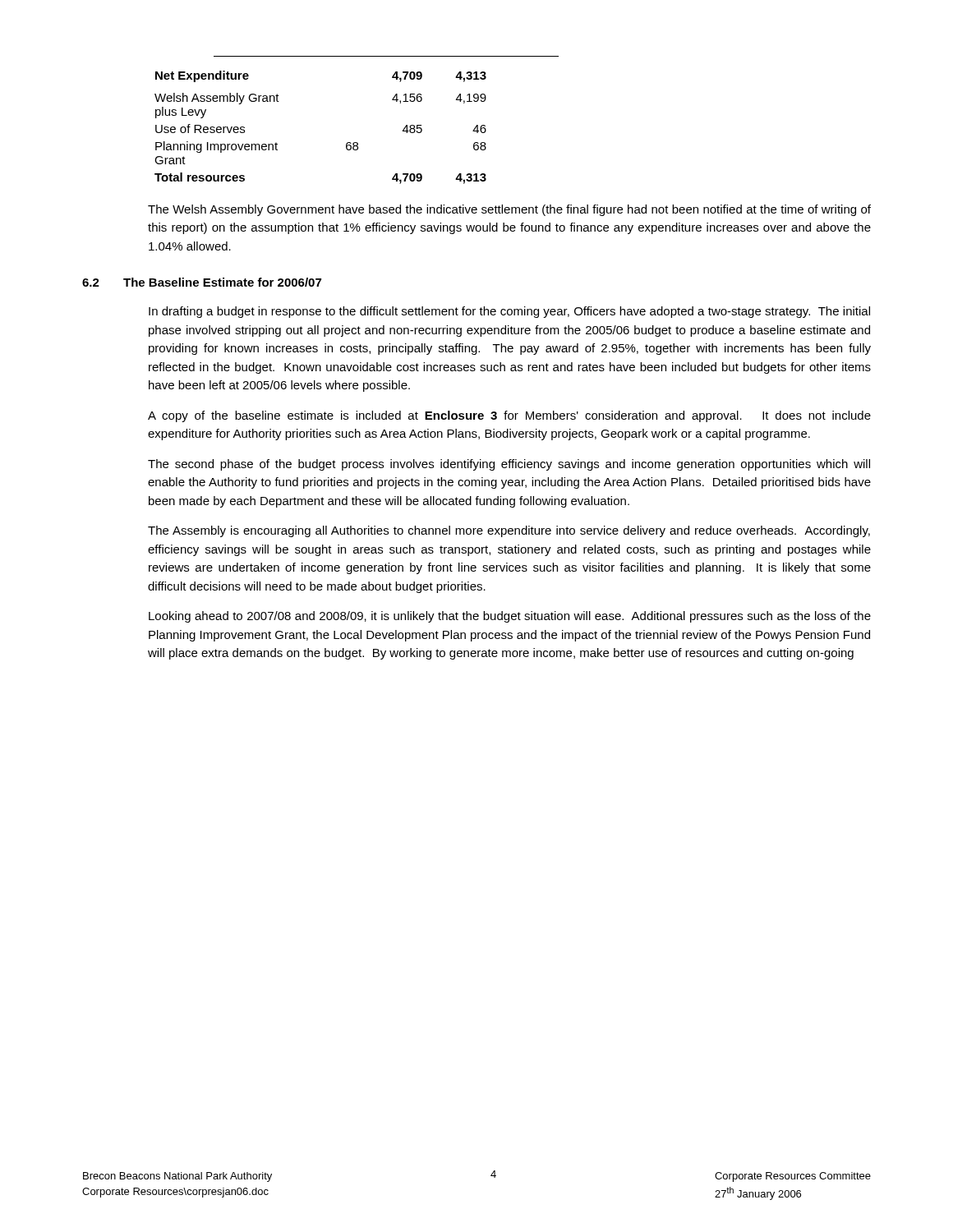
Task: Point to the text block starting "The second phase of"
Action: [509, 482]
